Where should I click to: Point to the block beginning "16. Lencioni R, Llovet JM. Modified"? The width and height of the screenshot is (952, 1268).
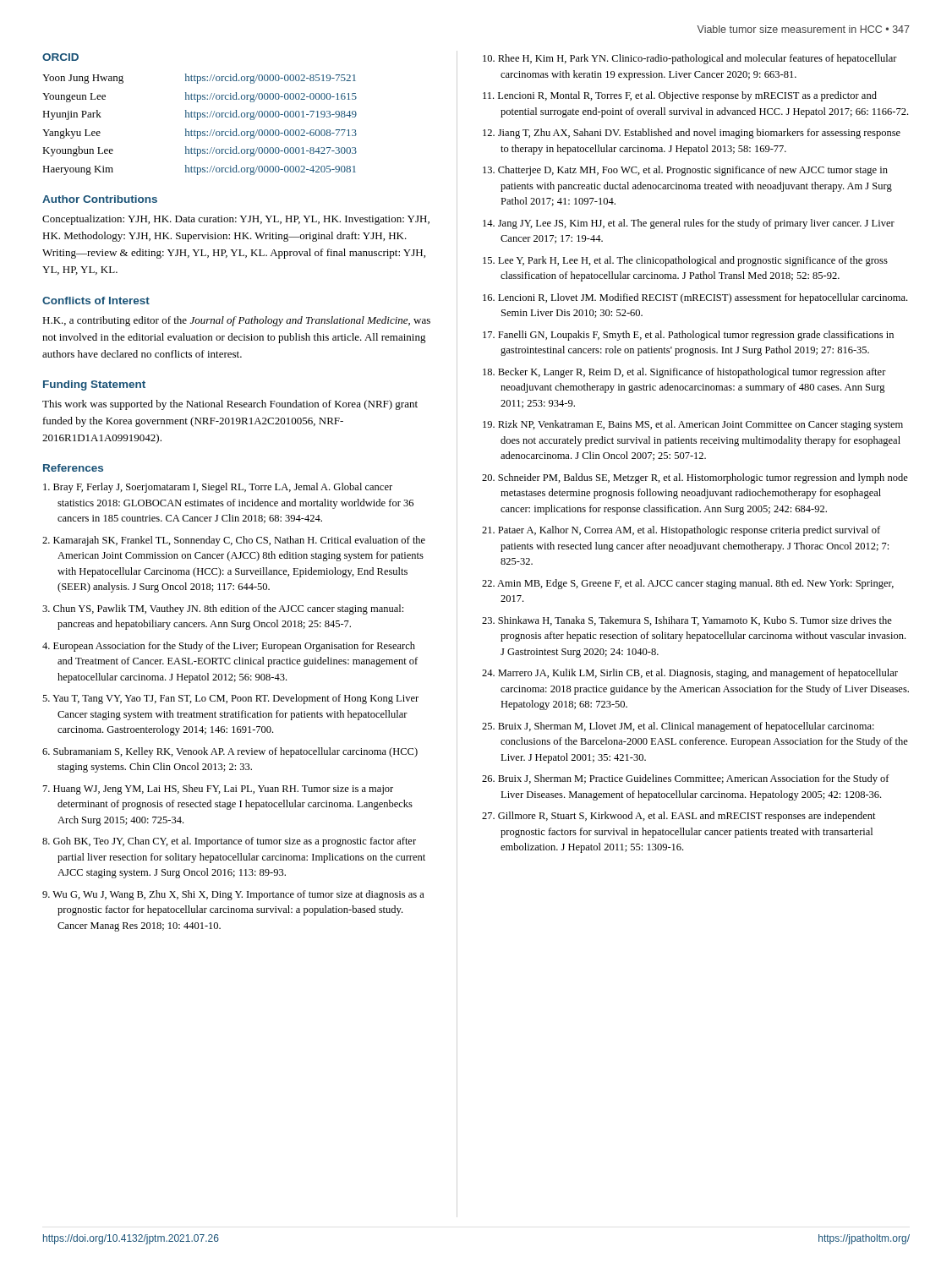[x=695, y=305]
